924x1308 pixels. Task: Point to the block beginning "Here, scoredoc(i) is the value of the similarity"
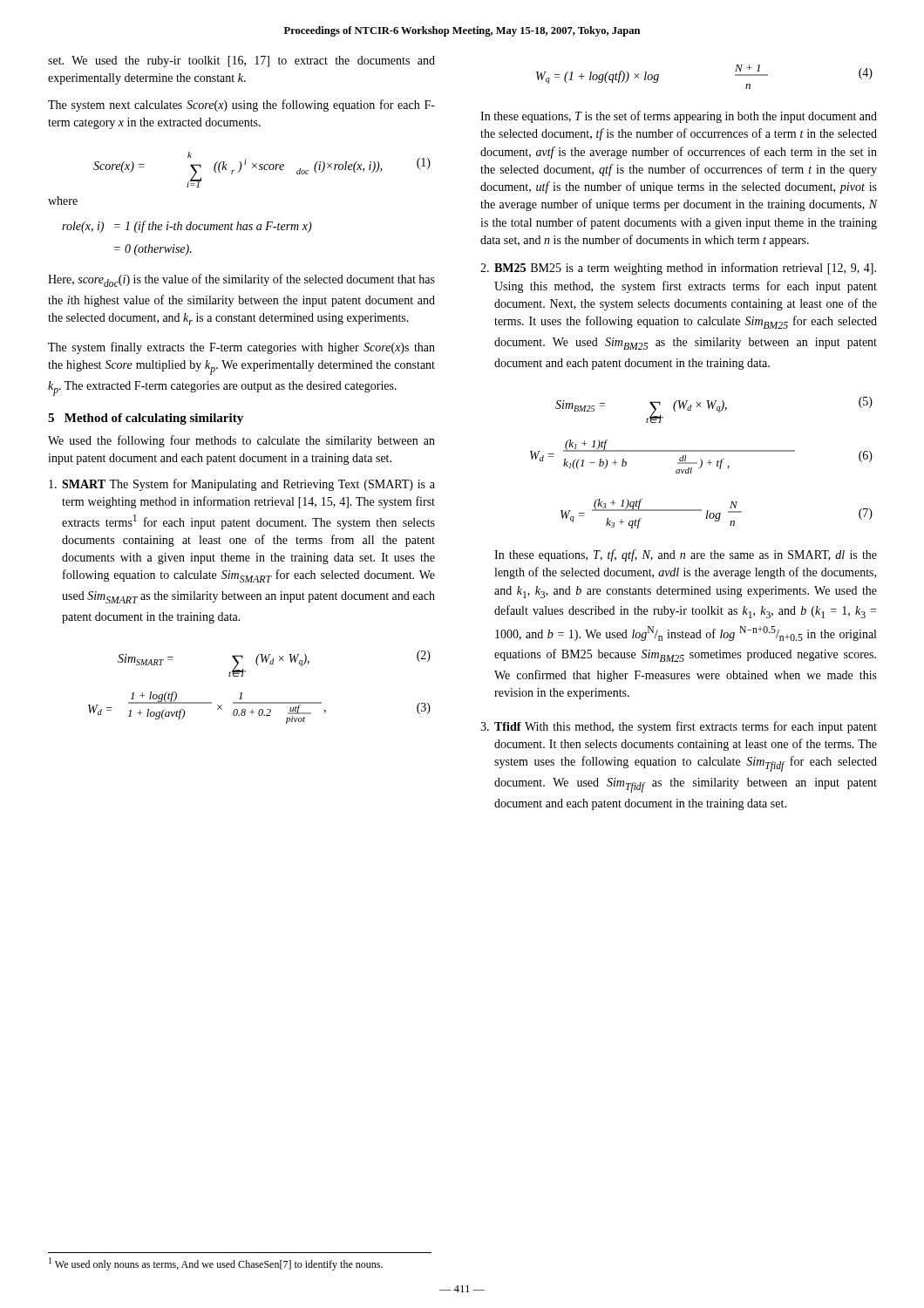(x=241, y=300)
